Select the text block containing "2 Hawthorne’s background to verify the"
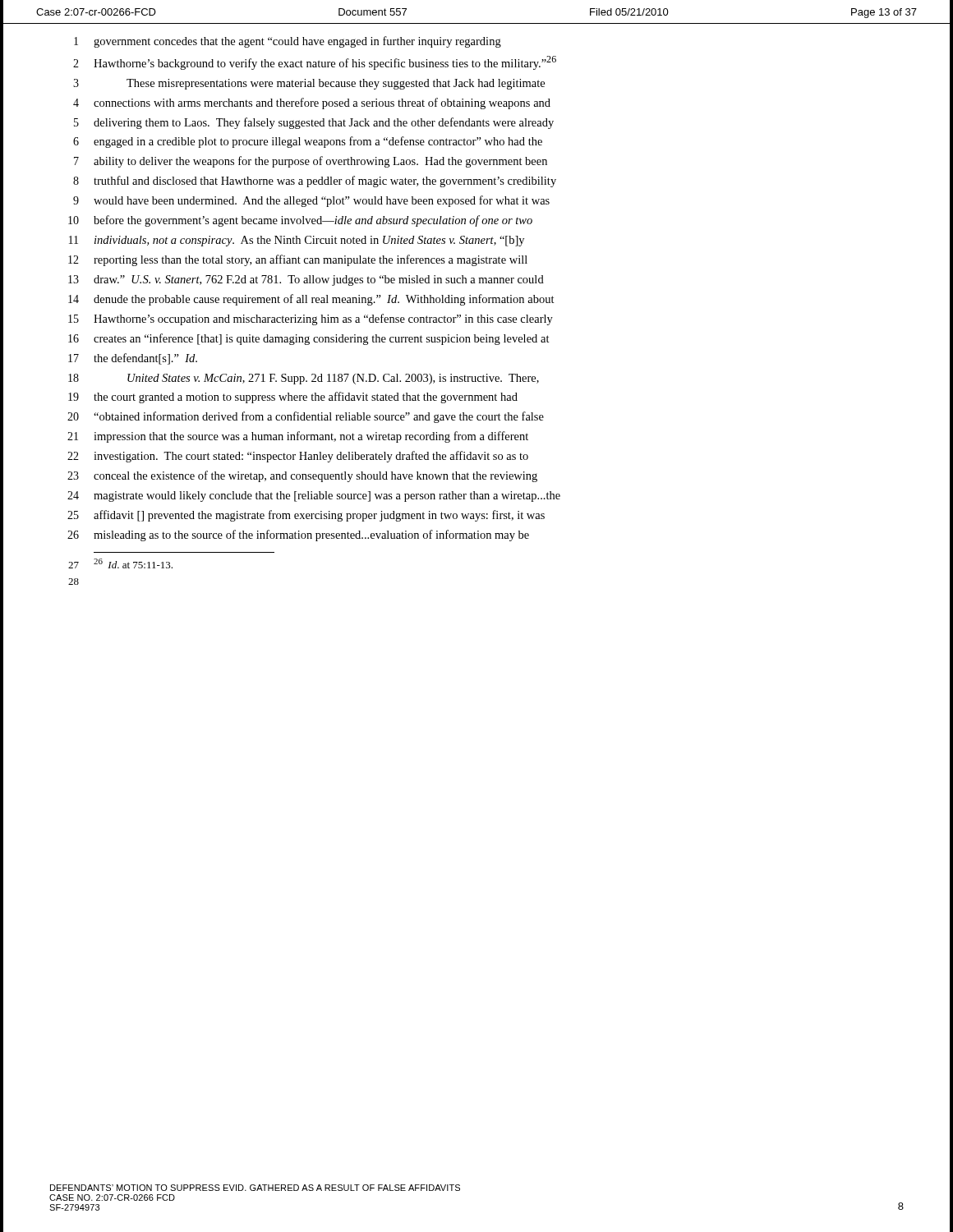Image resolution: width=953 pixels, height=1232 pixels. point(476,63)
